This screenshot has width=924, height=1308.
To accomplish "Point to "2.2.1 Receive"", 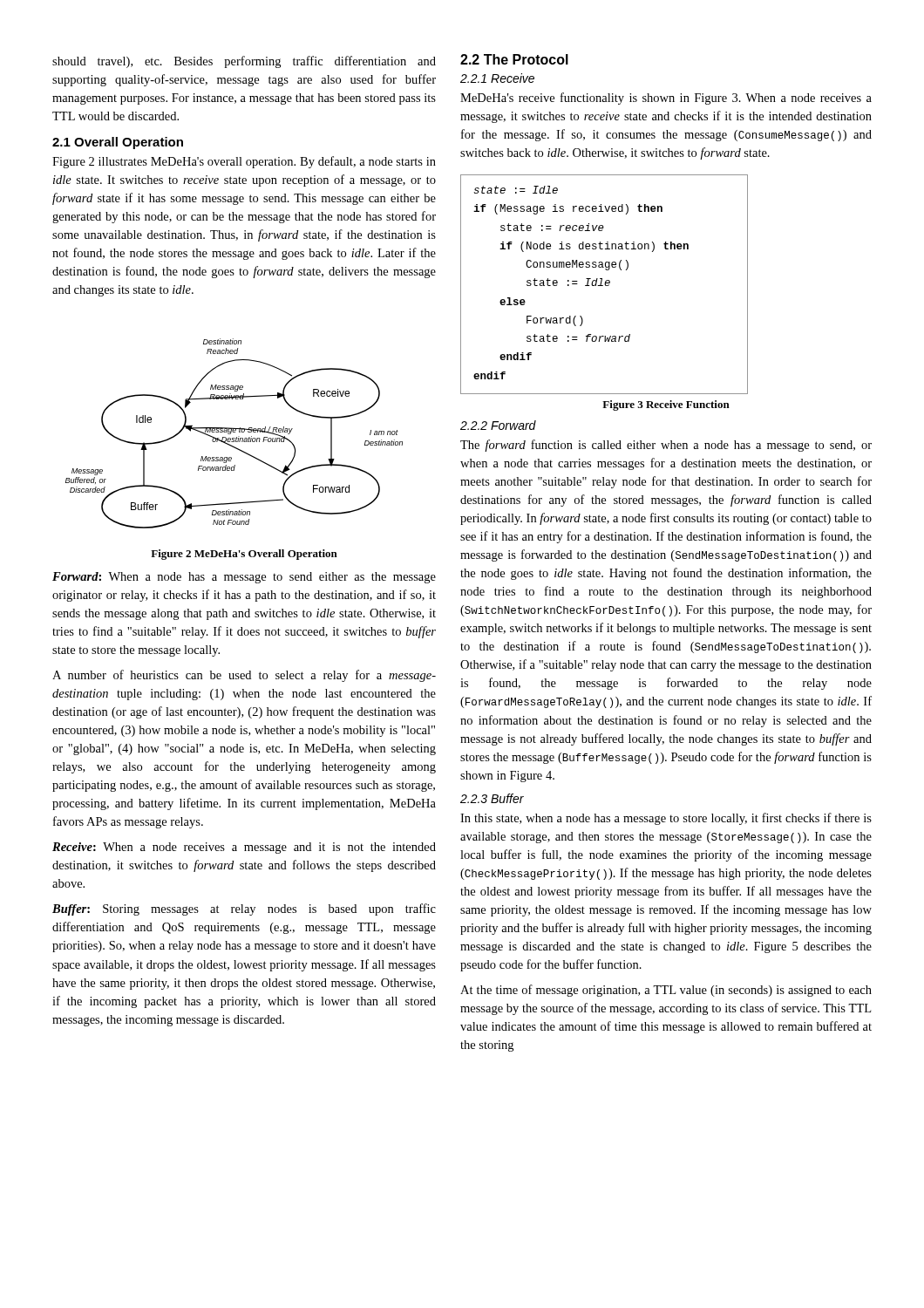I will point(497,78).
